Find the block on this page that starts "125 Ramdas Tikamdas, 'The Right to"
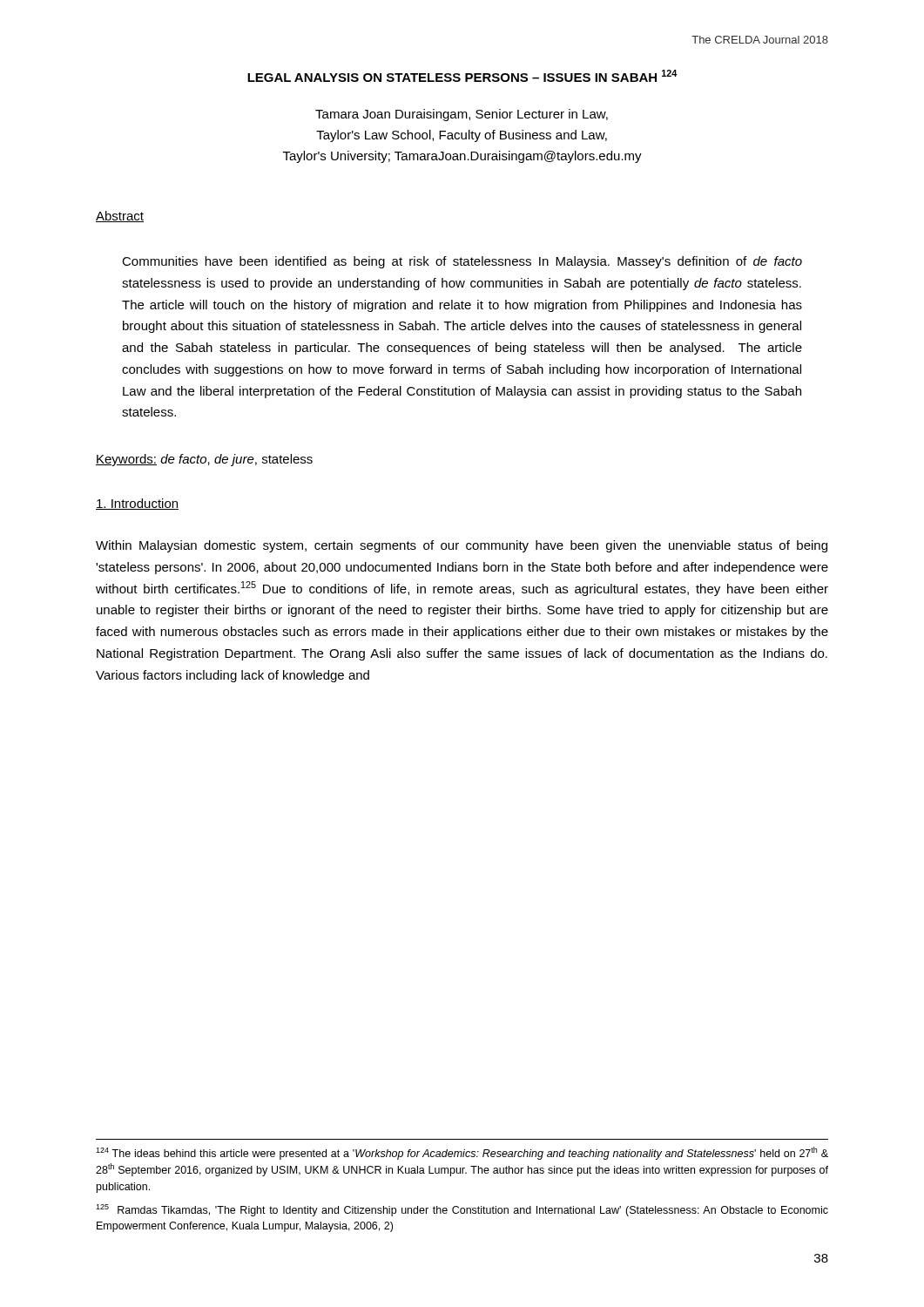 (x=462, y=1217)
